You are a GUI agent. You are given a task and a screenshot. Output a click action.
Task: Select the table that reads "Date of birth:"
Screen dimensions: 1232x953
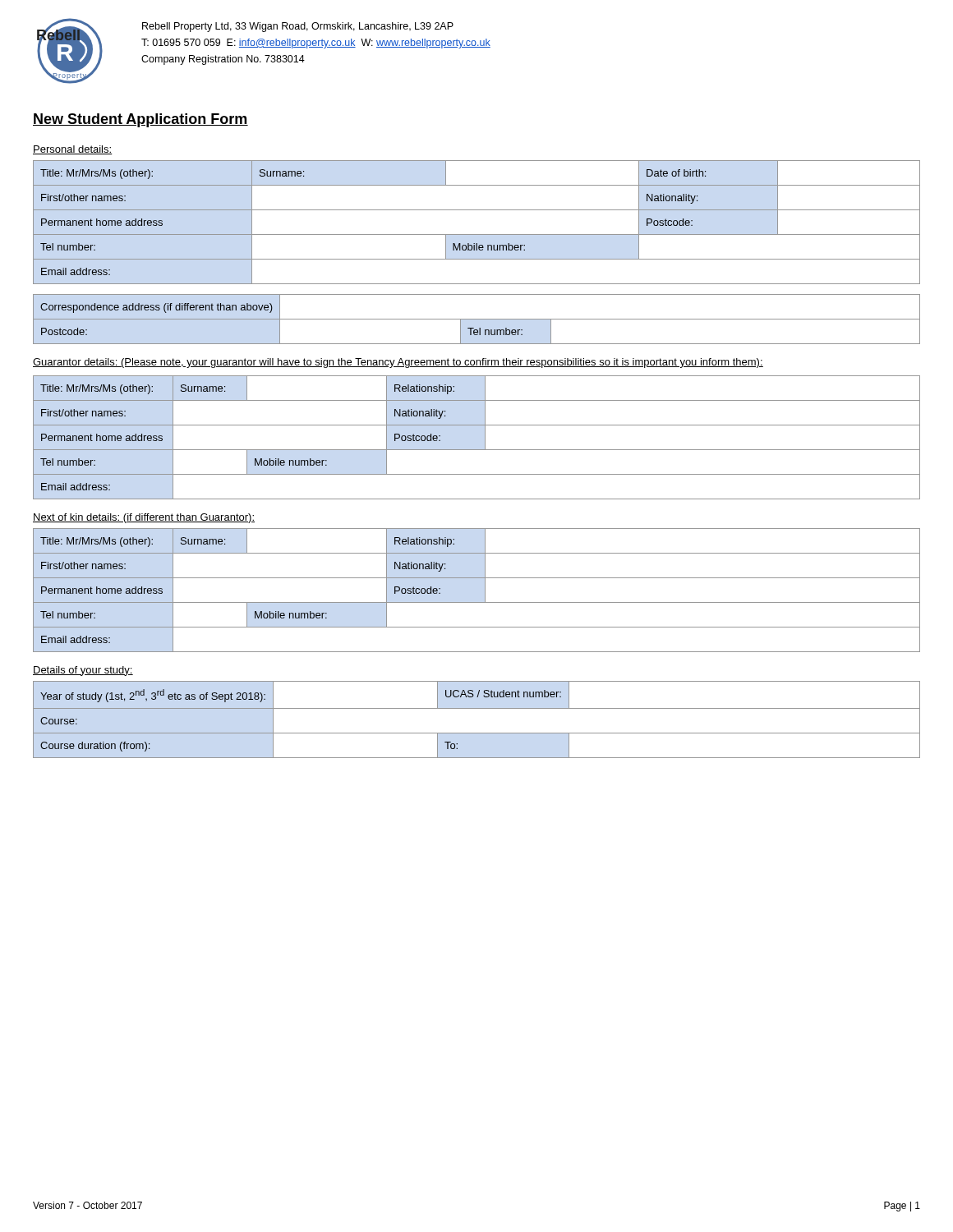(x=476, y=222)
